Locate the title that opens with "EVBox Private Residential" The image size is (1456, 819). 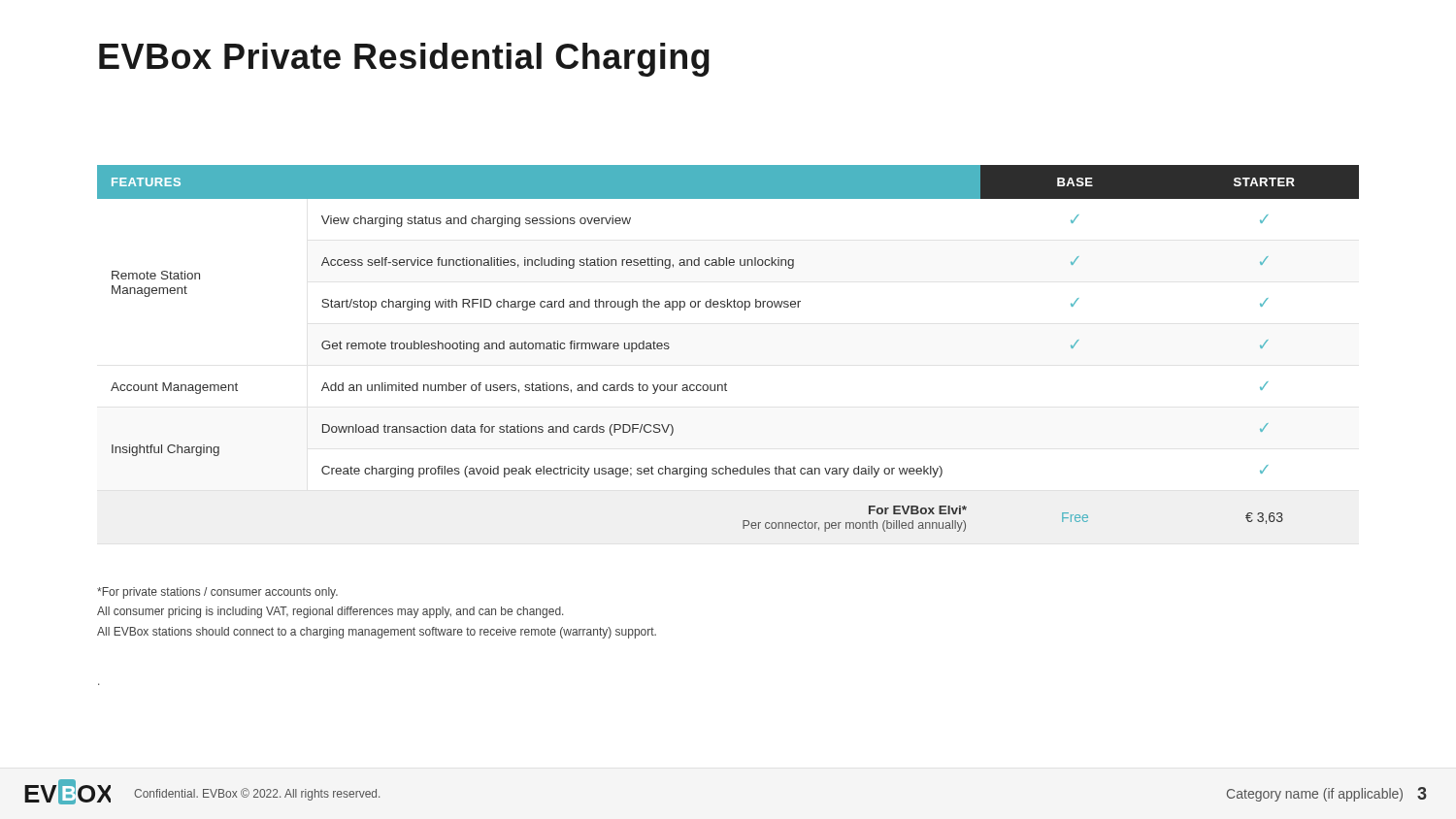click(404, 57)
